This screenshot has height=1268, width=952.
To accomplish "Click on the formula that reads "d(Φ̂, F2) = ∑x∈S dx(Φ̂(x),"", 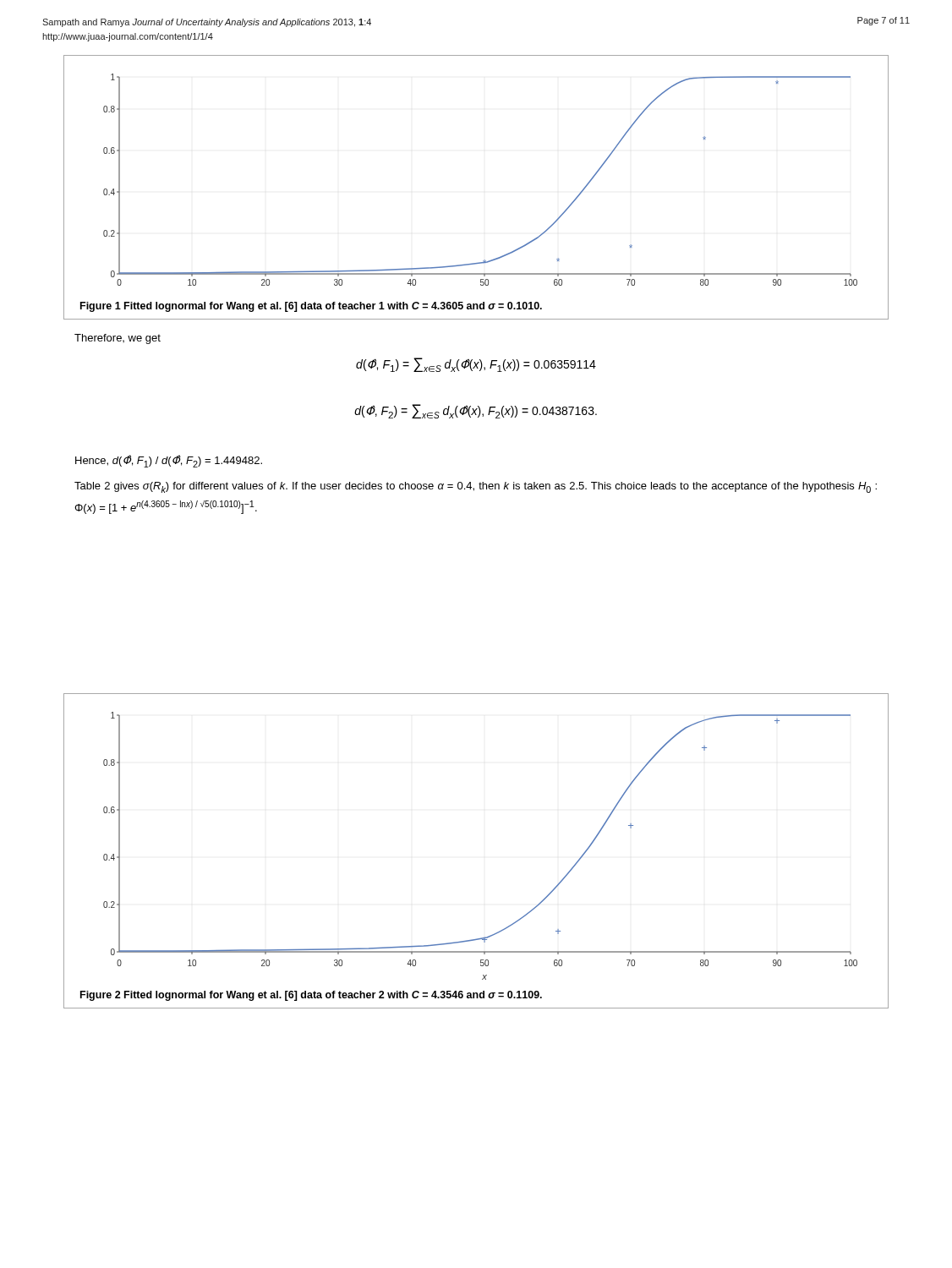I will (476, 411).
